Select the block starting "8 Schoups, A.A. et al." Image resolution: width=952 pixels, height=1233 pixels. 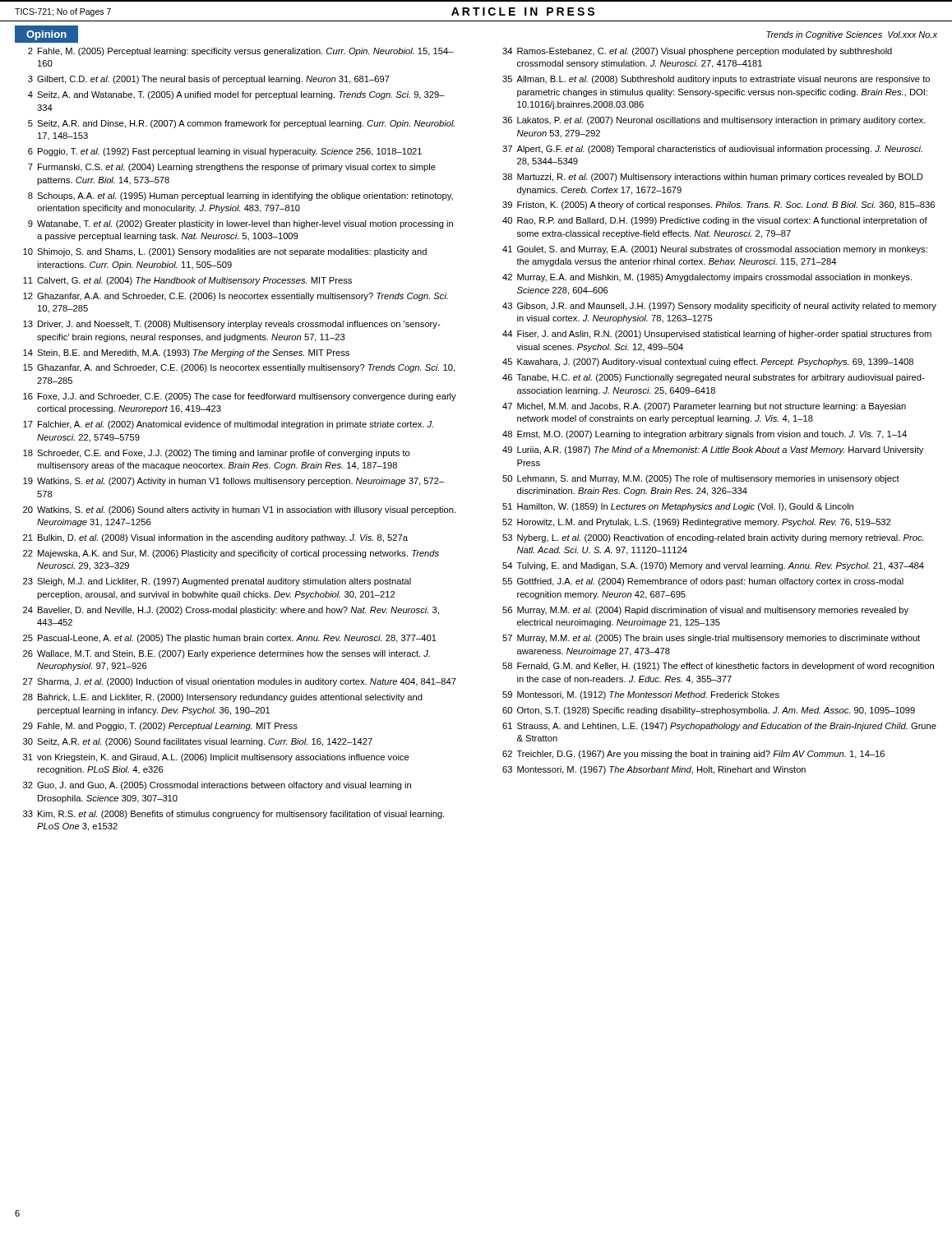[236, 202]
